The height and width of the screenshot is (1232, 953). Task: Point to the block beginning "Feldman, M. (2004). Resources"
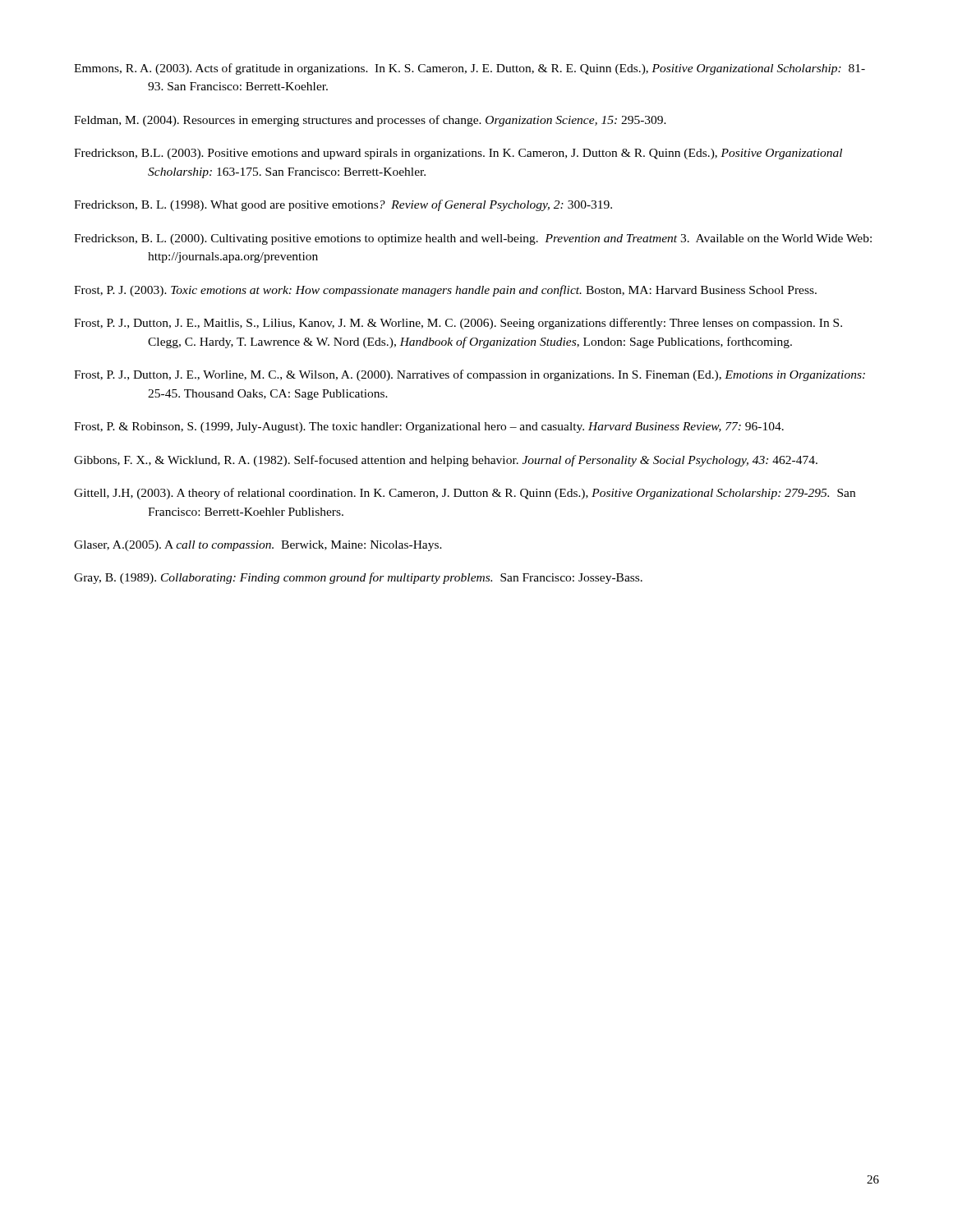click(x=370, y=119)
